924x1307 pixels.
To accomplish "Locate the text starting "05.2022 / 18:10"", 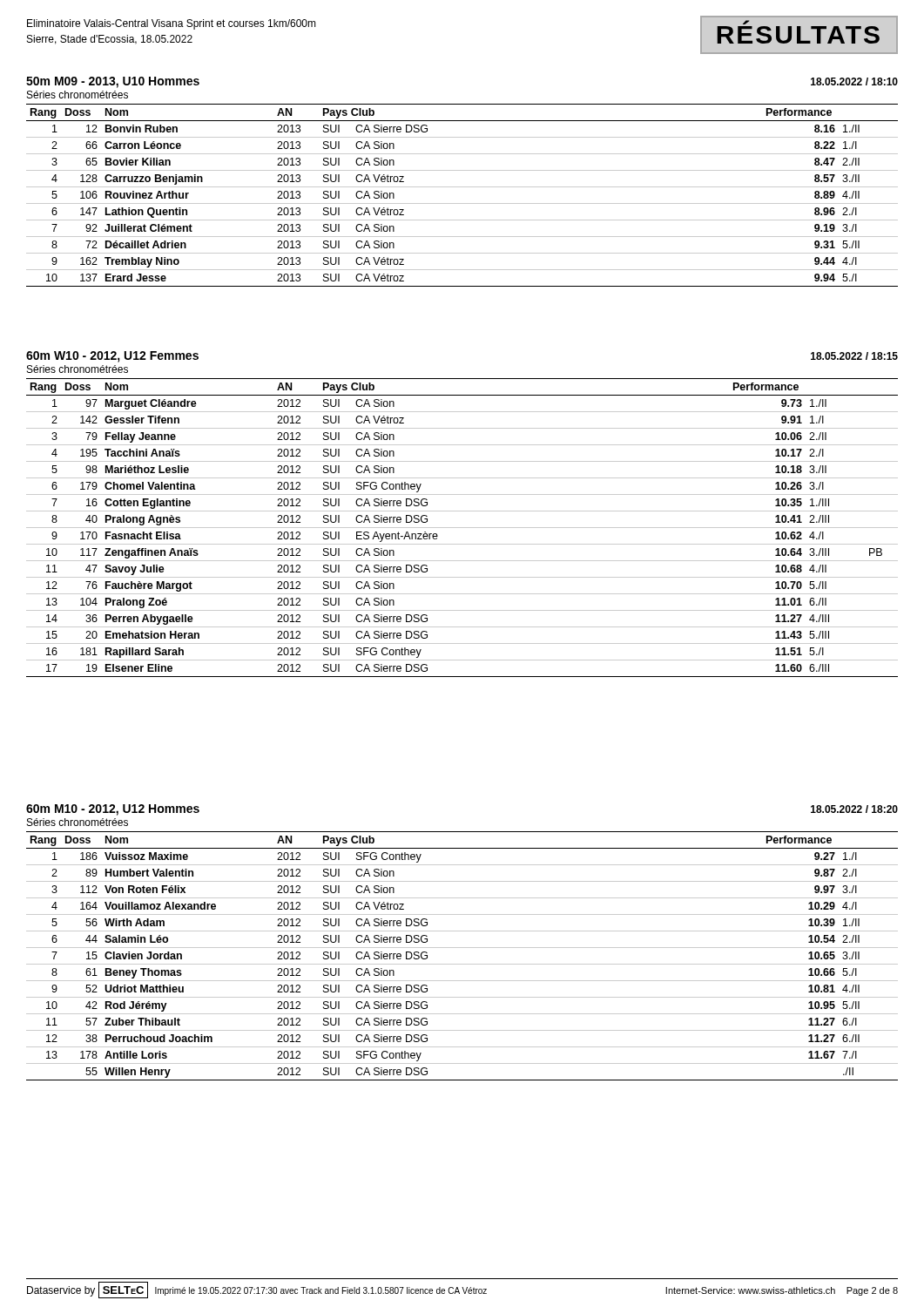I will tap(854, 82).
